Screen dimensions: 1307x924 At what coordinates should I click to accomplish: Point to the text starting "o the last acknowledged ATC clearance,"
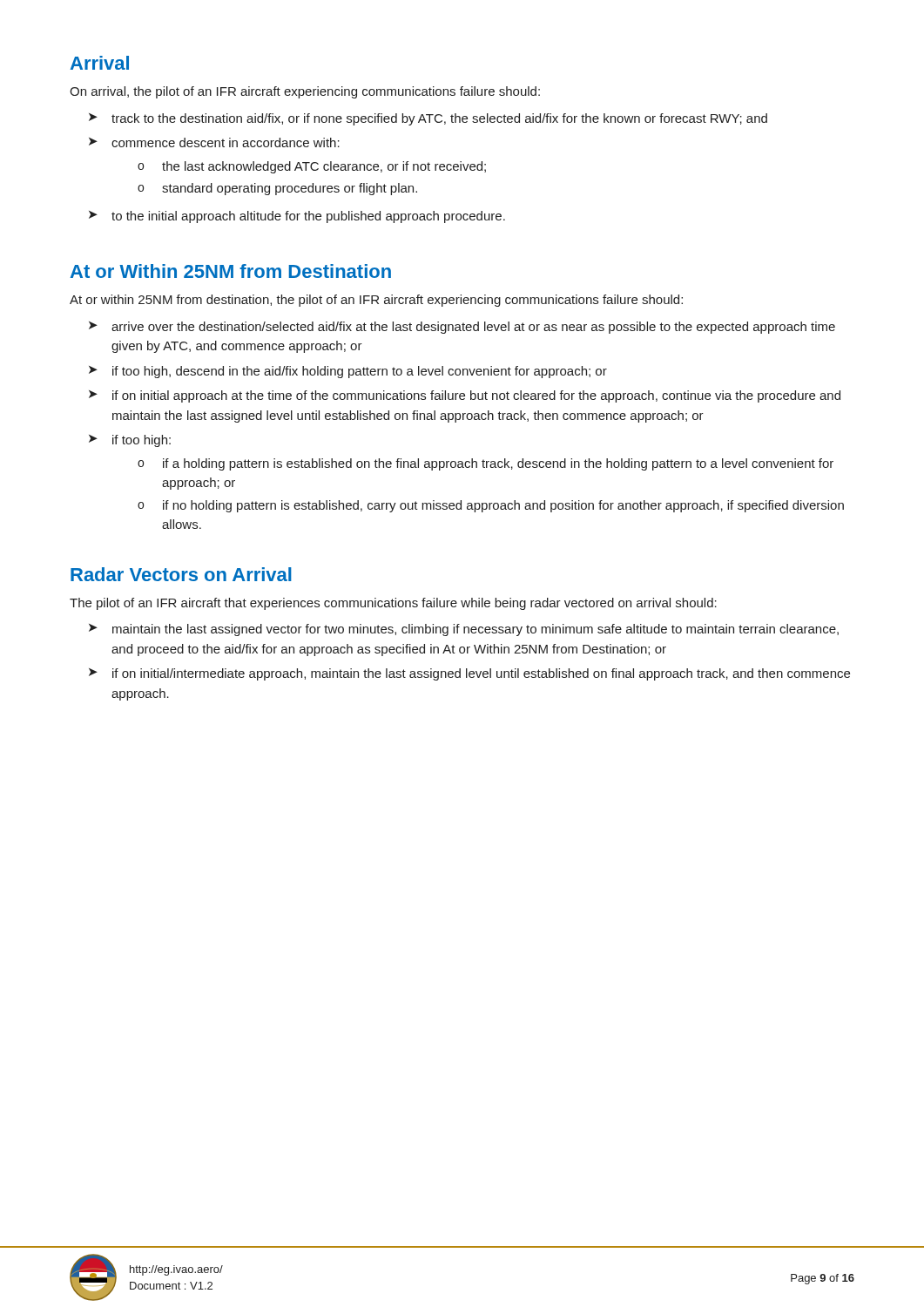click(x=496, y=166)
